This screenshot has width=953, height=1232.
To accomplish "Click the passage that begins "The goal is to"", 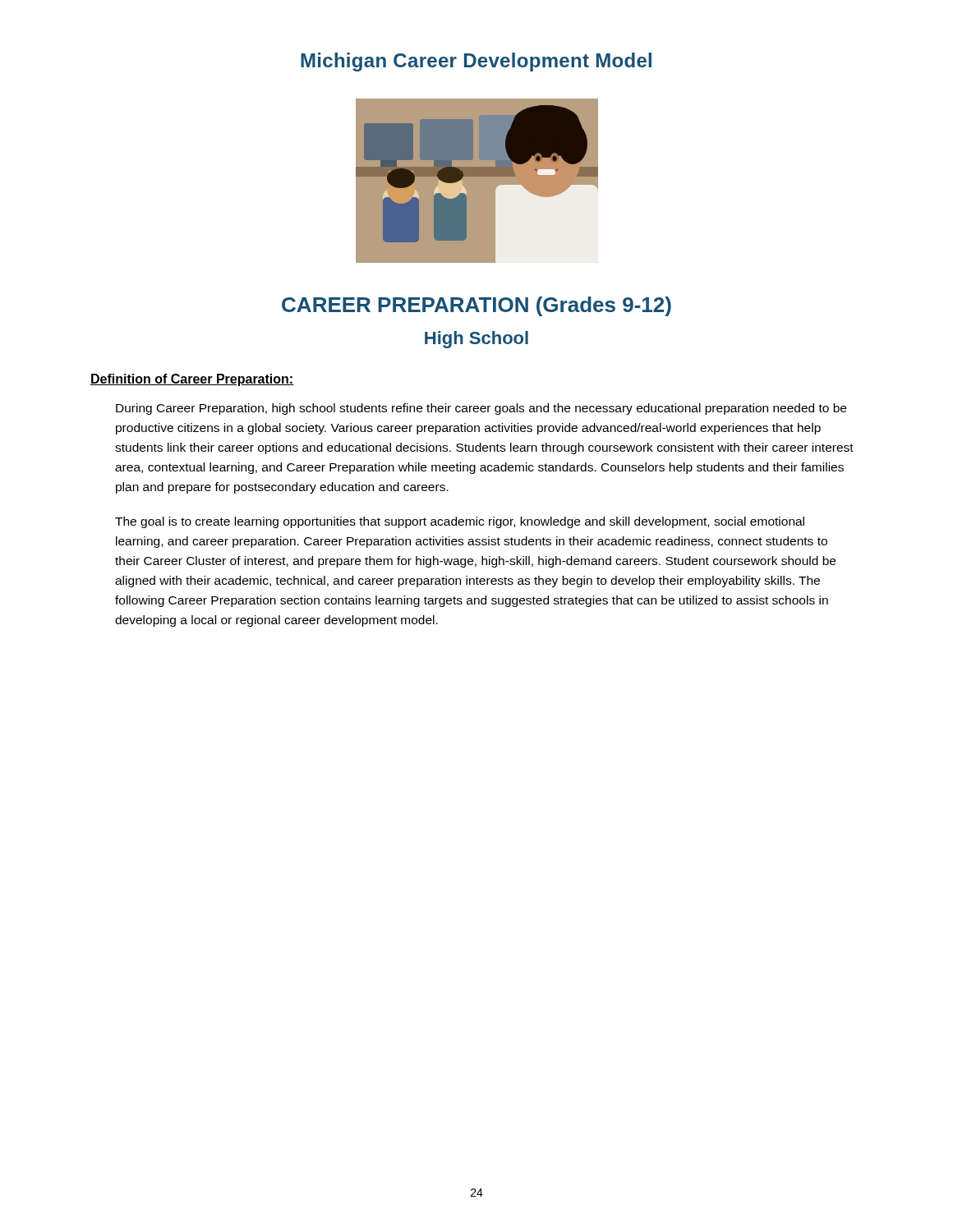I will [476, 571].
